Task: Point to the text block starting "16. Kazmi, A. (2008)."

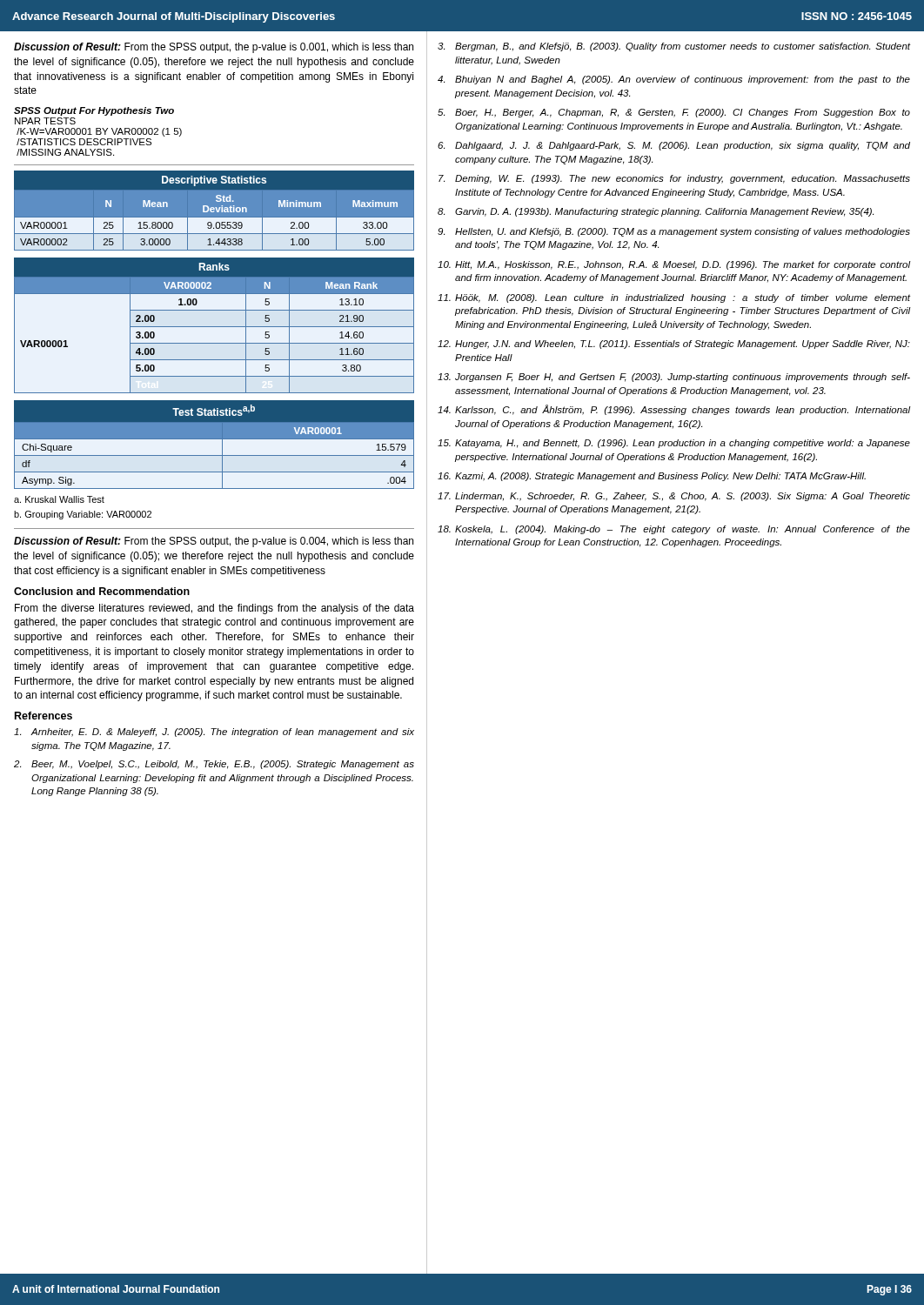Action: pos(652,477)
